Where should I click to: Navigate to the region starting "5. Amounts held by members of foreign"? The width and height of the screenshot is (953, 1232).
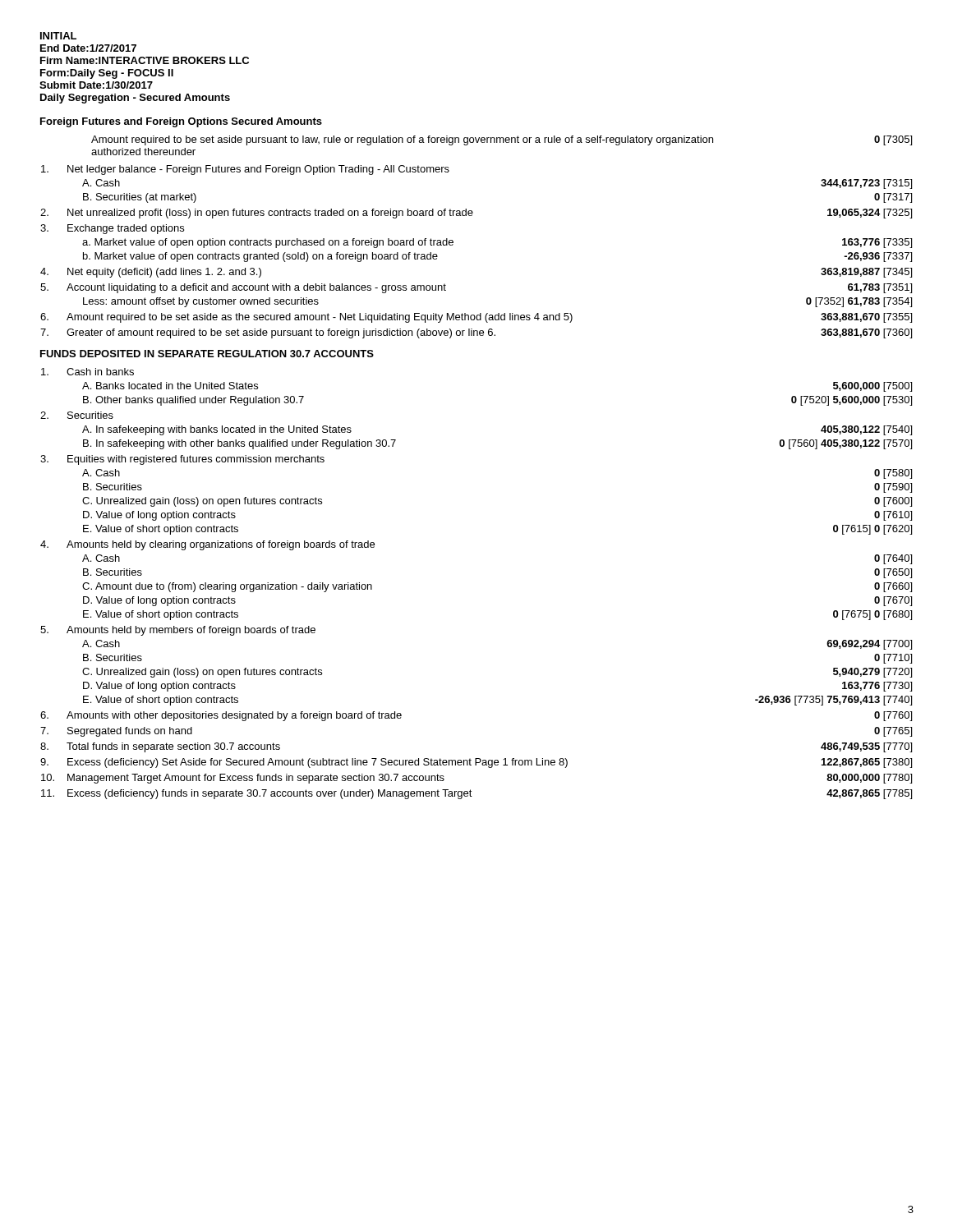pyautogui.click(x=178, y=631)
